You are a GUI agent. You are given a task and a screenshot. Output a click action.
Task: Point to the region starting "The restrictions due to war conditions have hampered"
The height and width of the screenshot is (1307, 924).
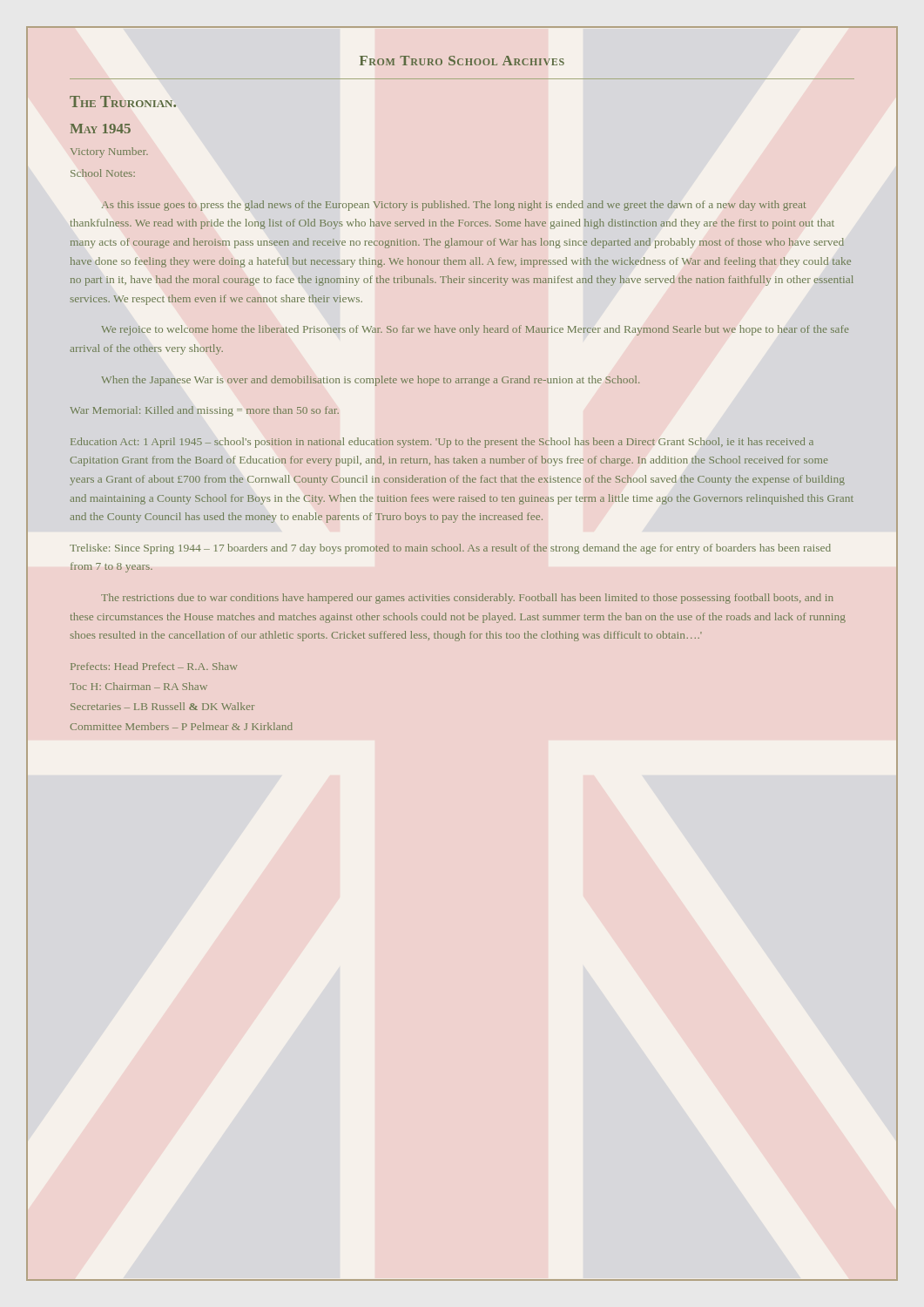458,616
